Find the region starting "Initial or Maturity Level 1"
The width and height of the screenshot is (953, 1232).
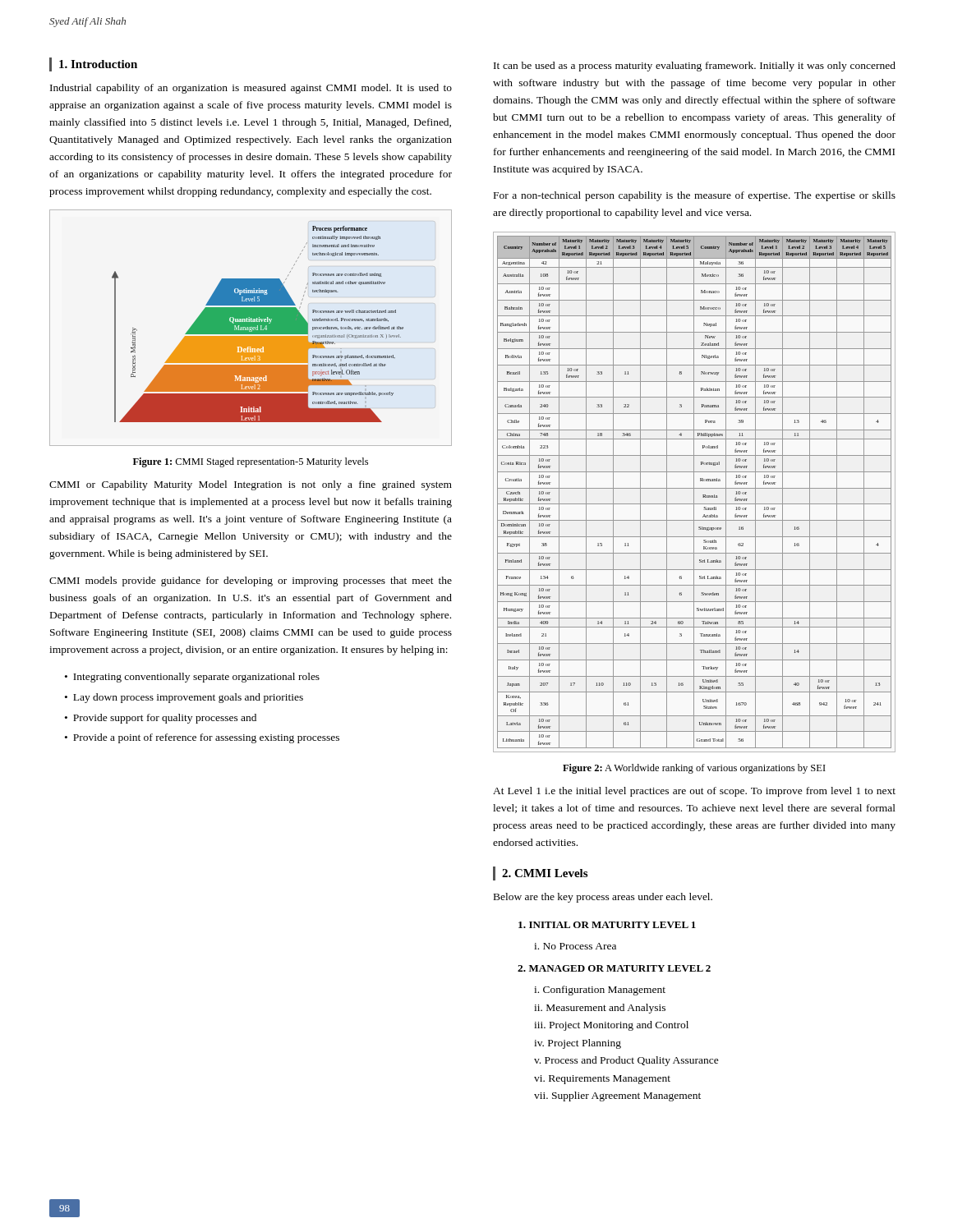click(607, 924)
